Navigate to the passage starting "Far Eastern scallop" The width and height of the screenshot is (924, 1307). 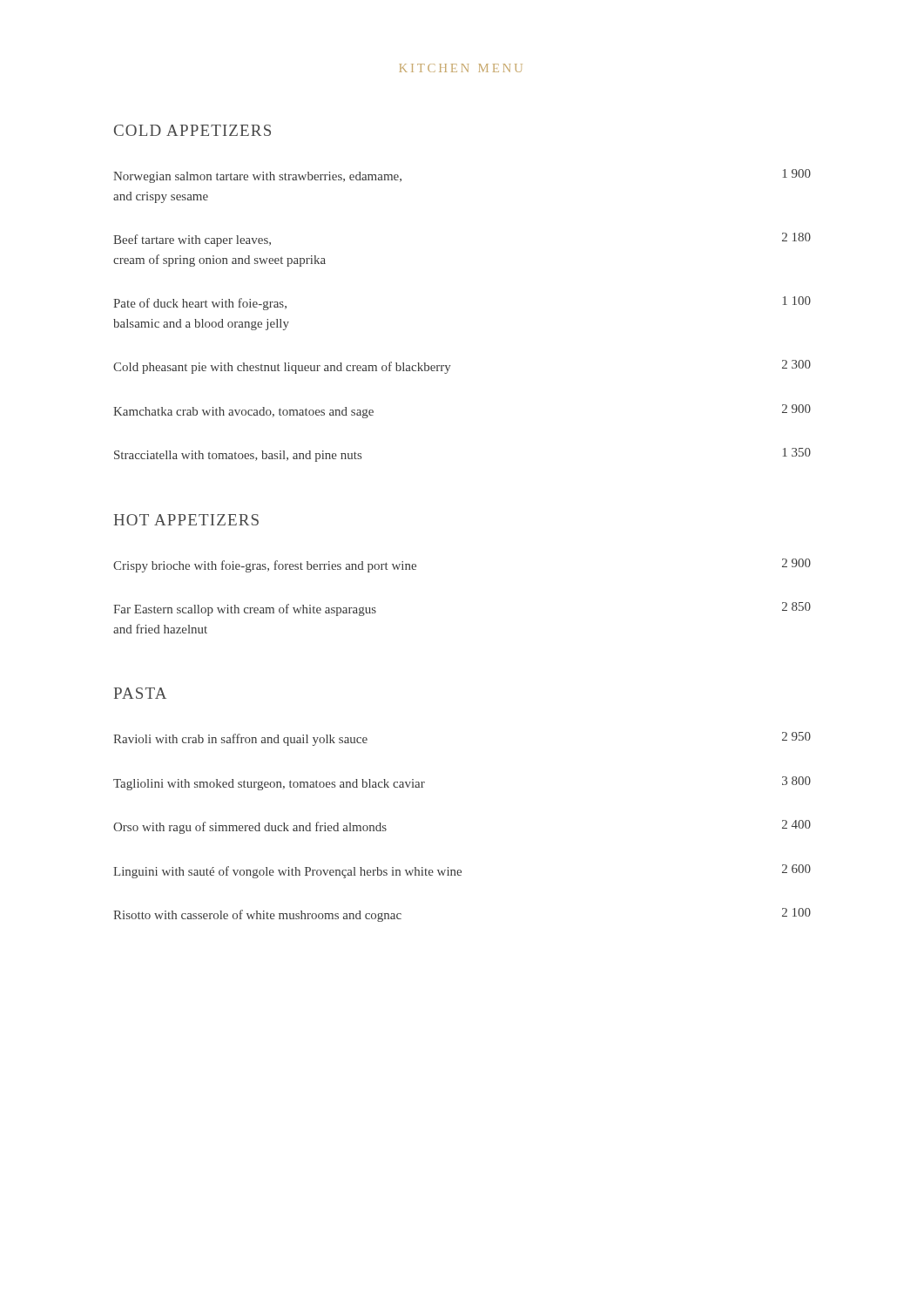click(x=251, y=609)
